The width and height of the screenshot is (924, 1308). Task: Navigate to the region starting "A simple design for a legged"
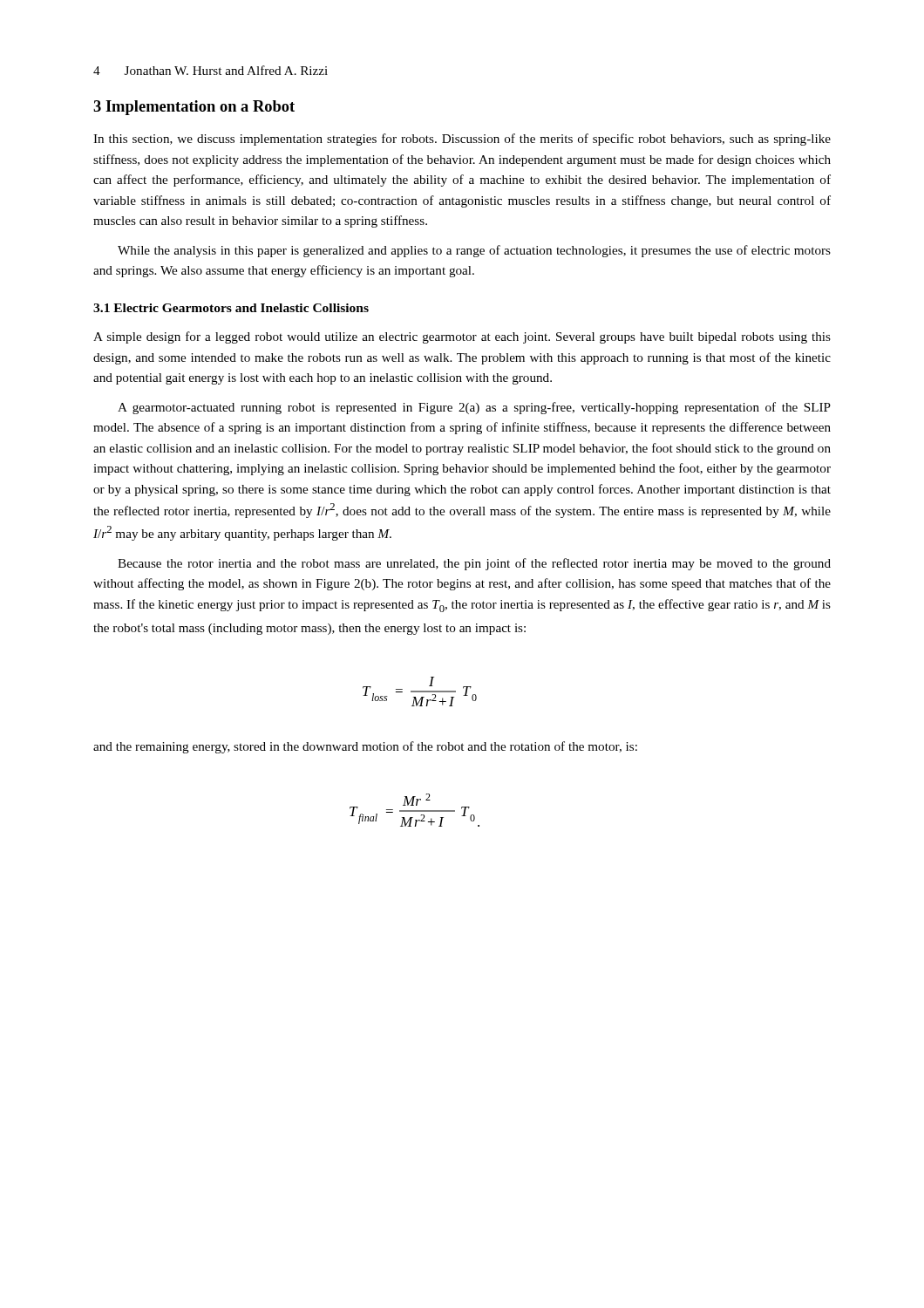tap(462, 482)
